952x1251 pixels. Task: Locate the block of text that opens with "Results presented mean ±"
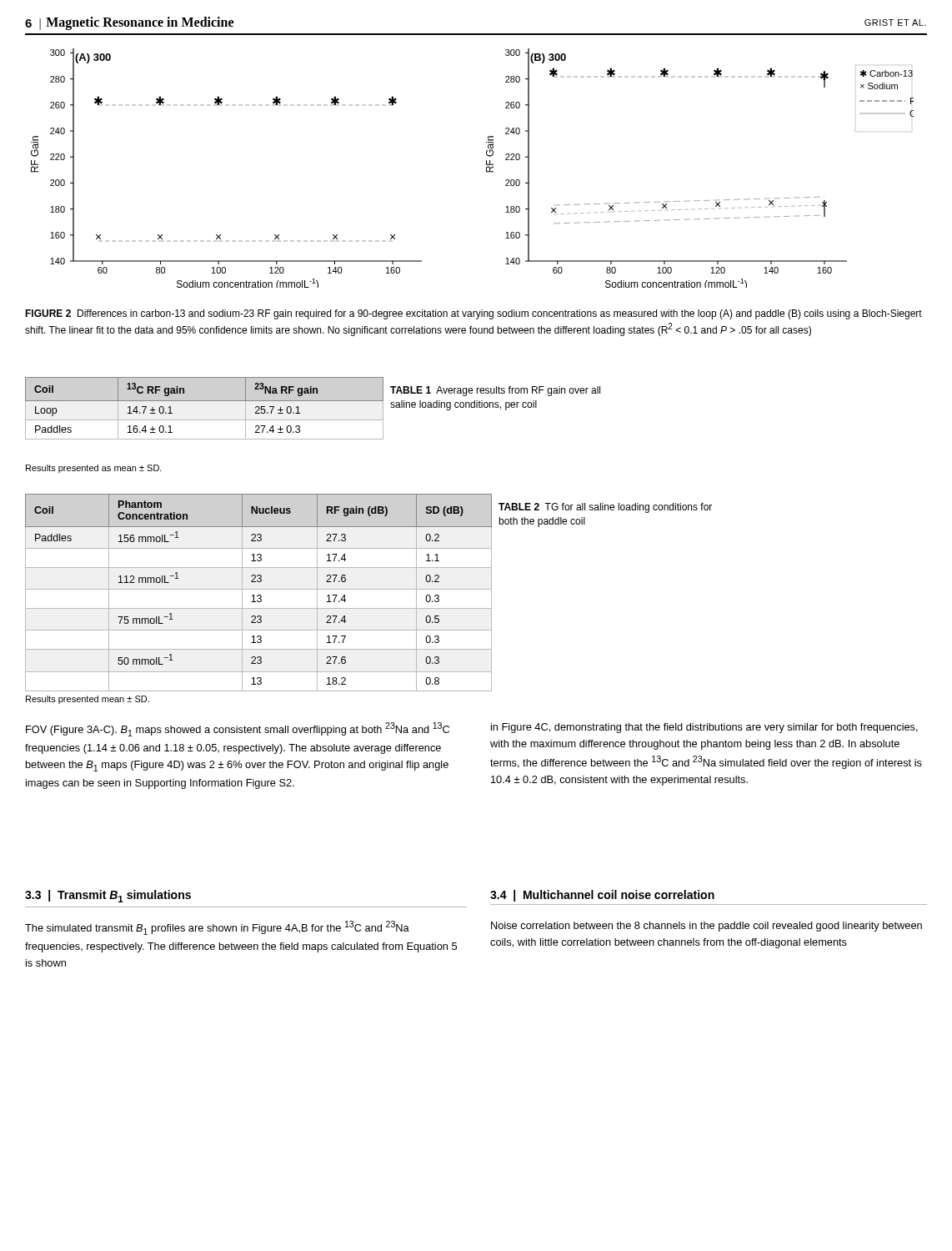(x=87, y=699)
